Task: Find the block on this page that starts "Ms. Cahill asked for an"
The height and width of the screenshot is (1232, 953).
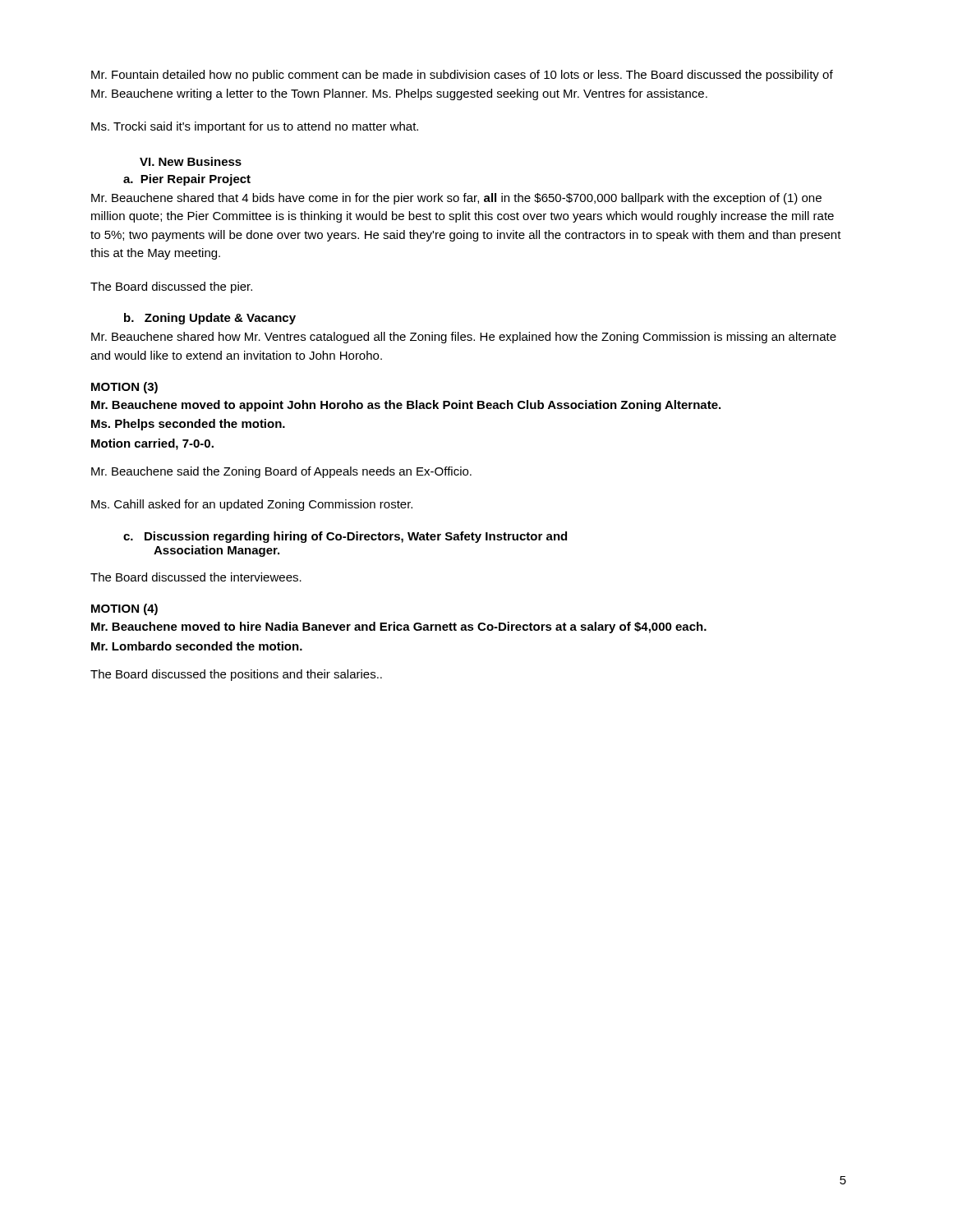Action: [x=252, y=504]
